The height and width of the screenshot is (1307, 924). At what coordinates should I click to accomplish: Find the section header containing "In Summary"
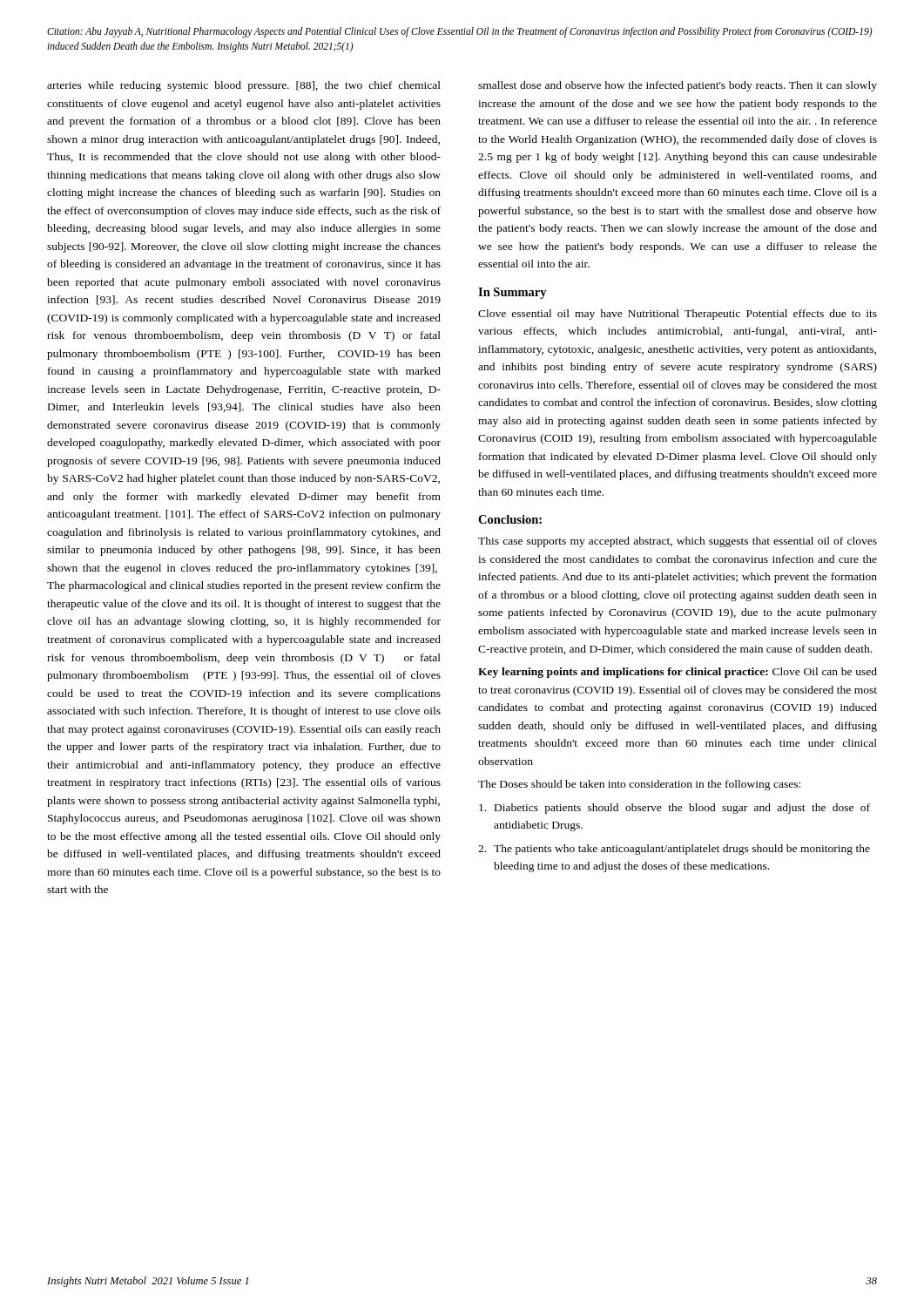click(512, 292)
